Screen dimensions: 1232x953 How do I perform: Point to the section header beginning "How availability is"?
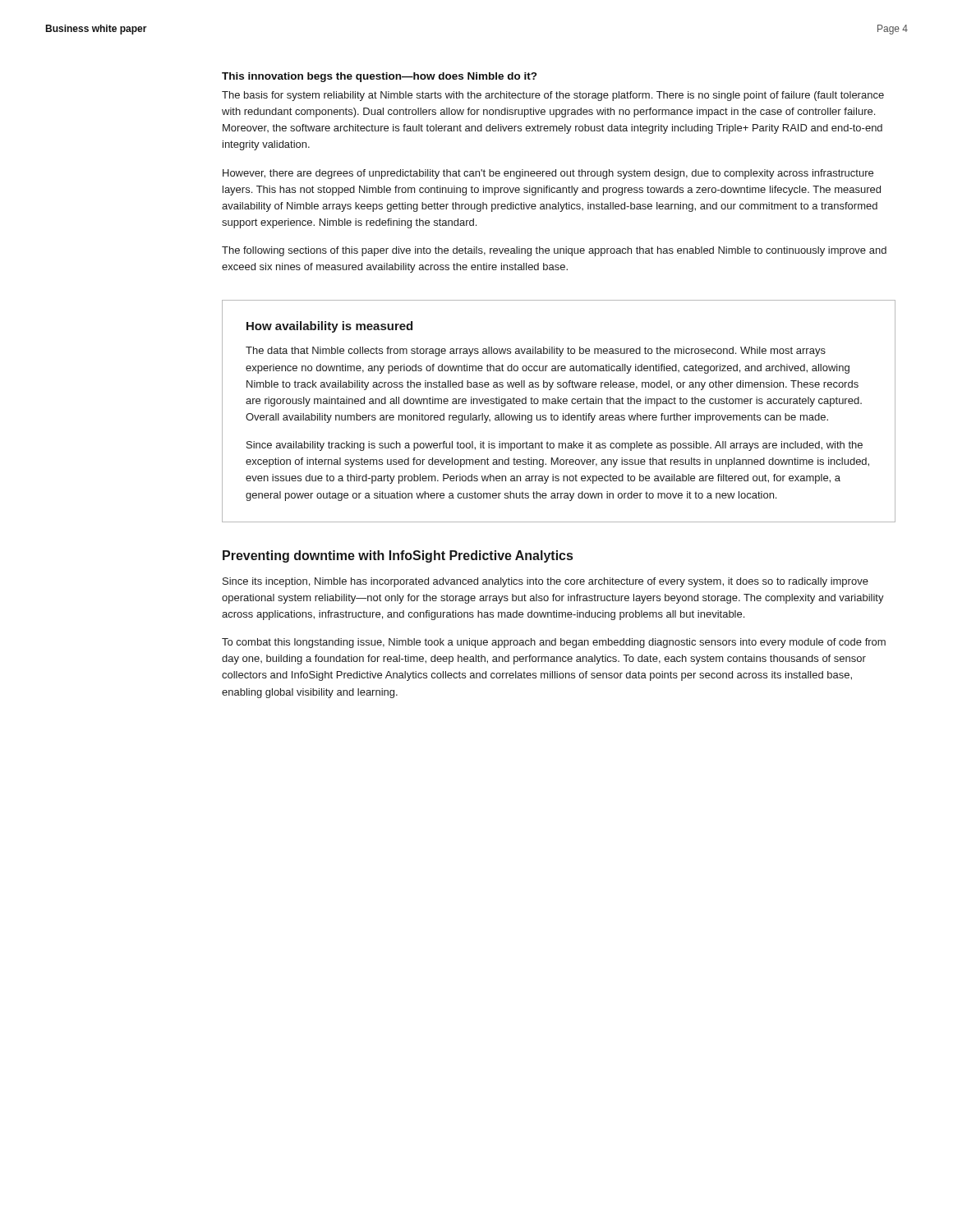(330, 326)
